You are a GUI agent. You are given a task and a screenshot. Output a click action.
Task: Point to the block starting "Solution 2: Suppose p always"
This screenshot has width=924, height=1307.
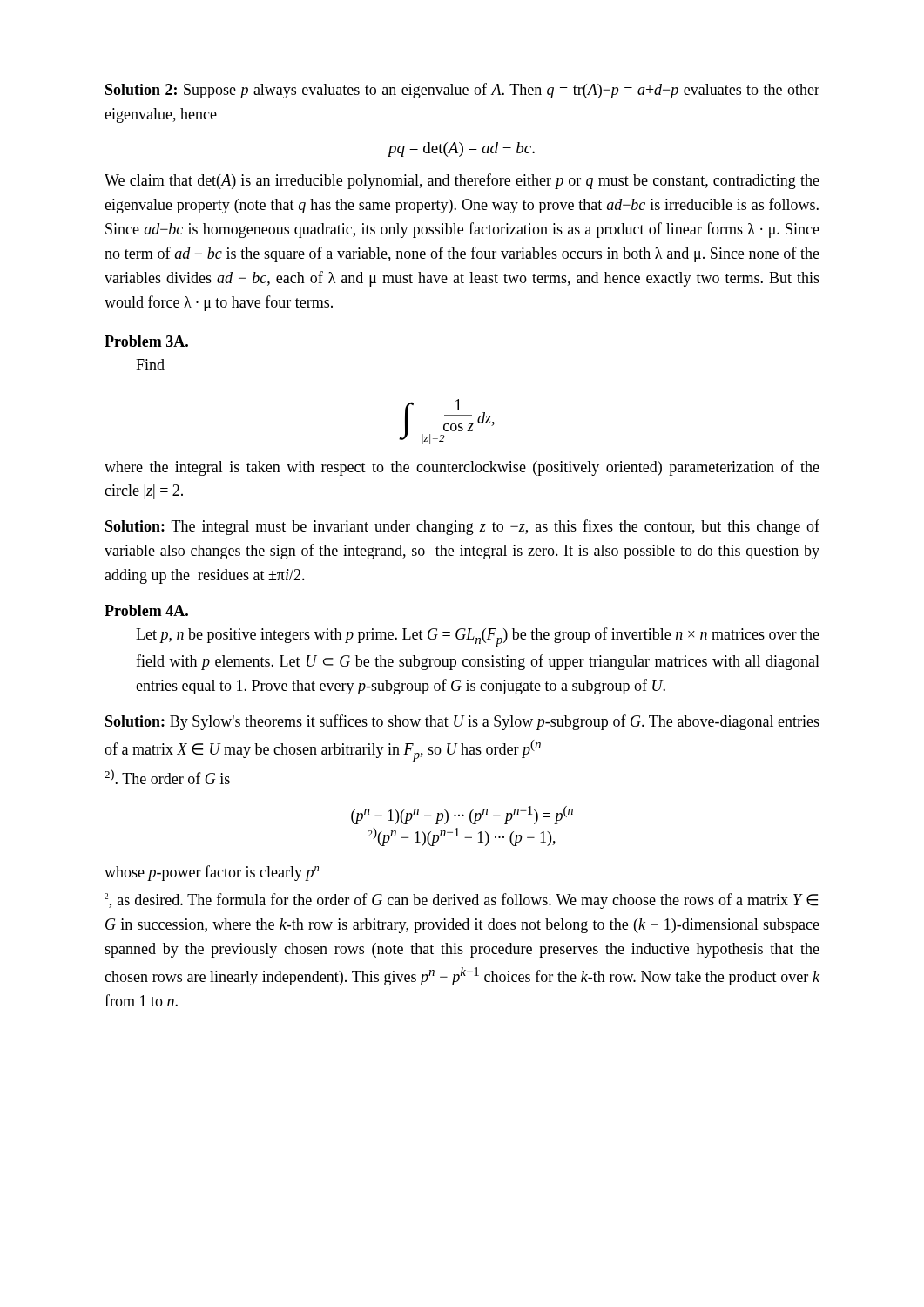(462, 103)
